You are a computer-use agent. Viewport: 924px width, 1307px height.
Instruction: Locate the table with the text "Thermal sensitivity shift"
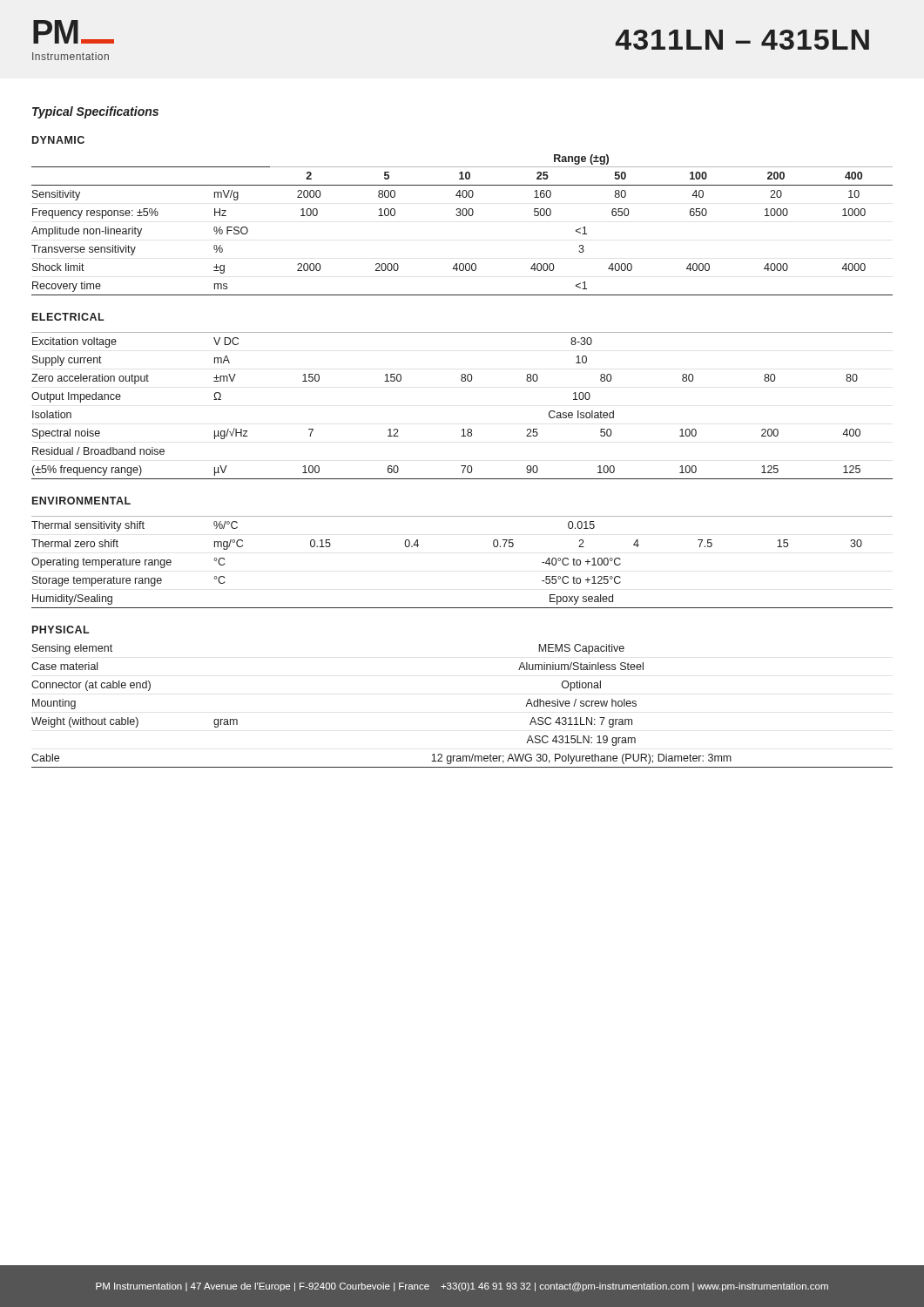tap(462, 559)
